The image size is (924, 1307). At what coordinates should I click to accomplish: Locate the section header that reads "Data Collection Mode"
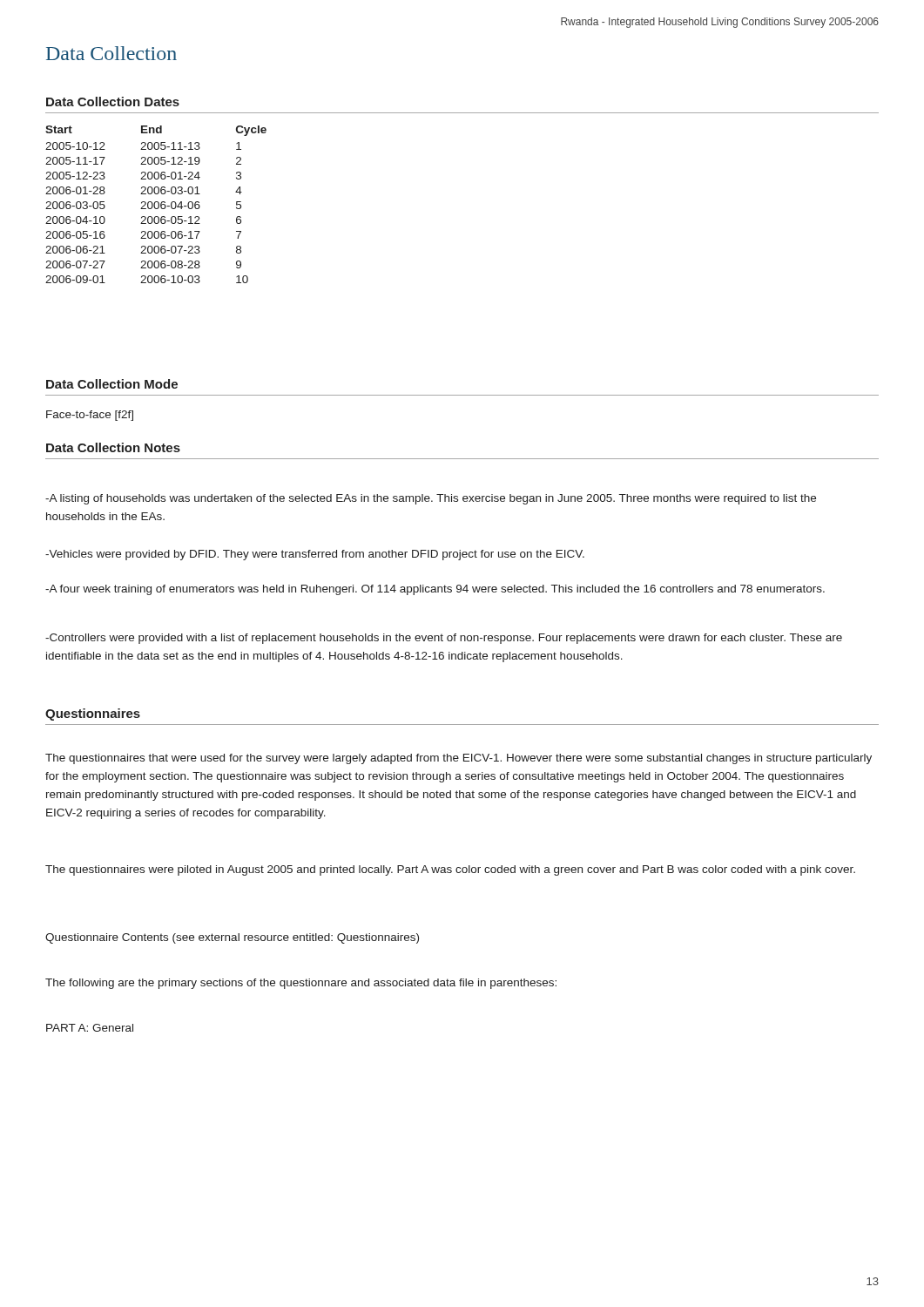tap(462, 386)
